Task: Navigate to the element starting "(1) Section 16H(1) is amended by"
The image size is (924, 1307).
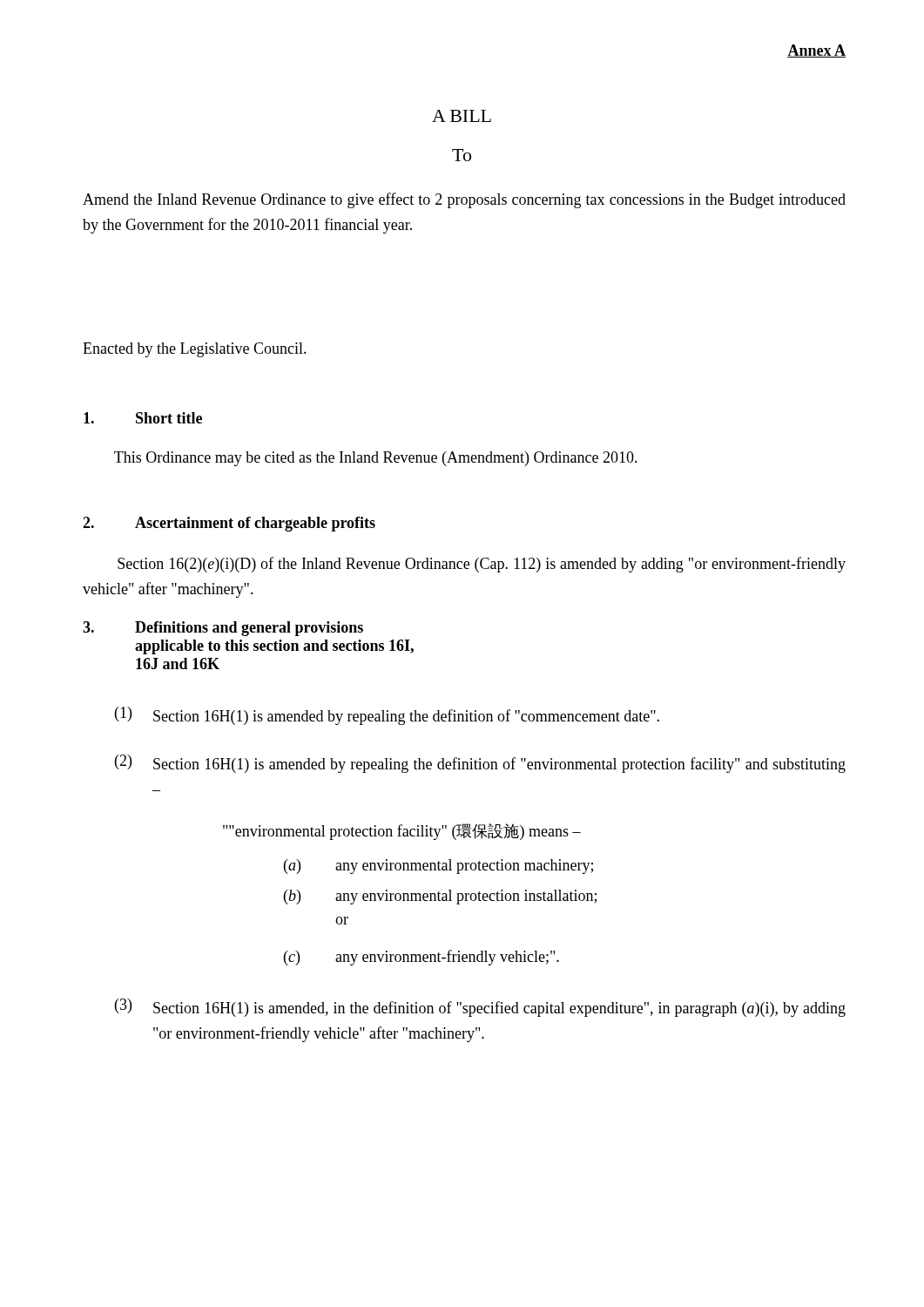Action: click(464, 717)
